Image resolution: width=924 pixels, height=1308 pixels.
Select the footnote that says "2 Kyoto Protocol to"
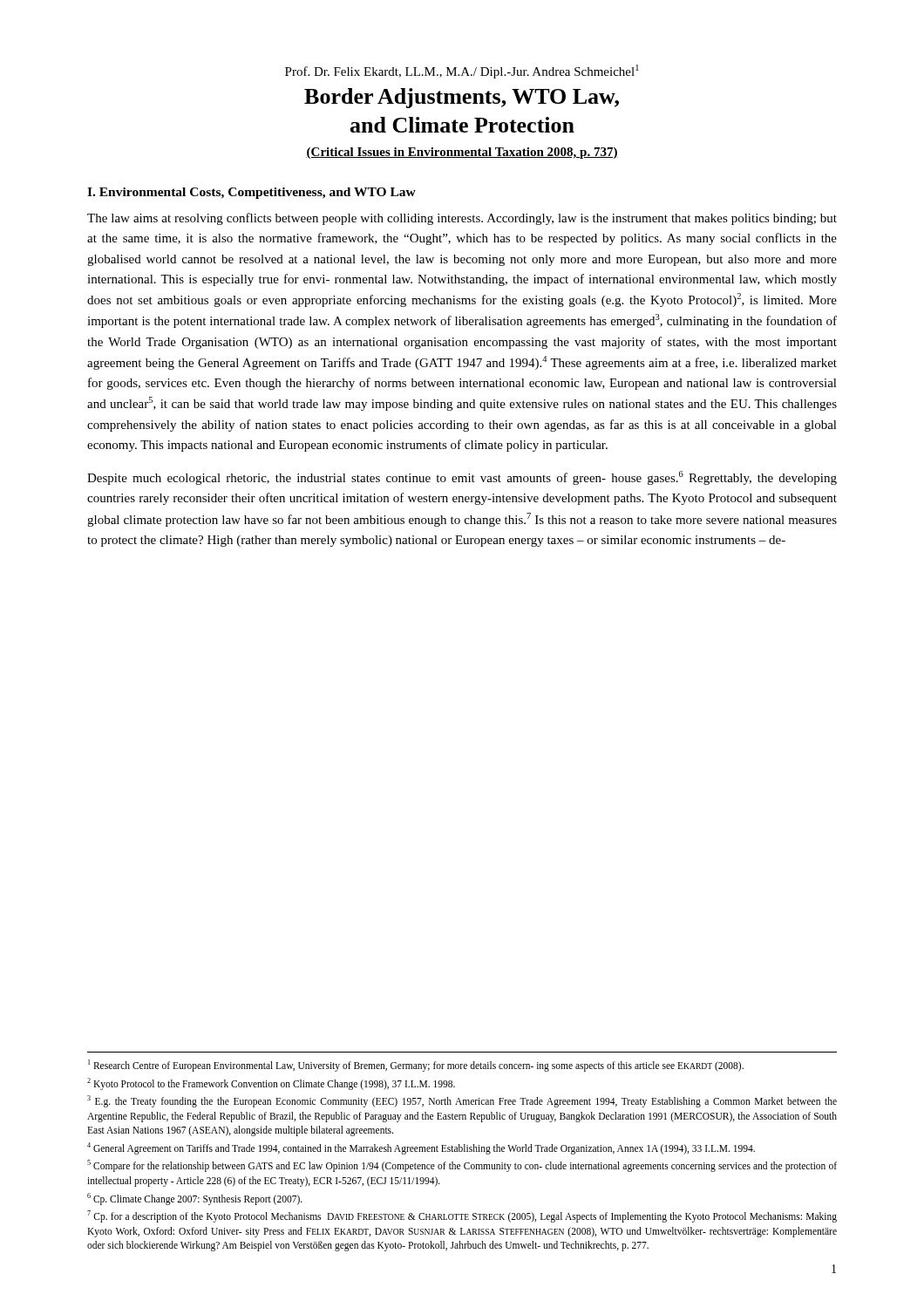[x=271, y=1083]
